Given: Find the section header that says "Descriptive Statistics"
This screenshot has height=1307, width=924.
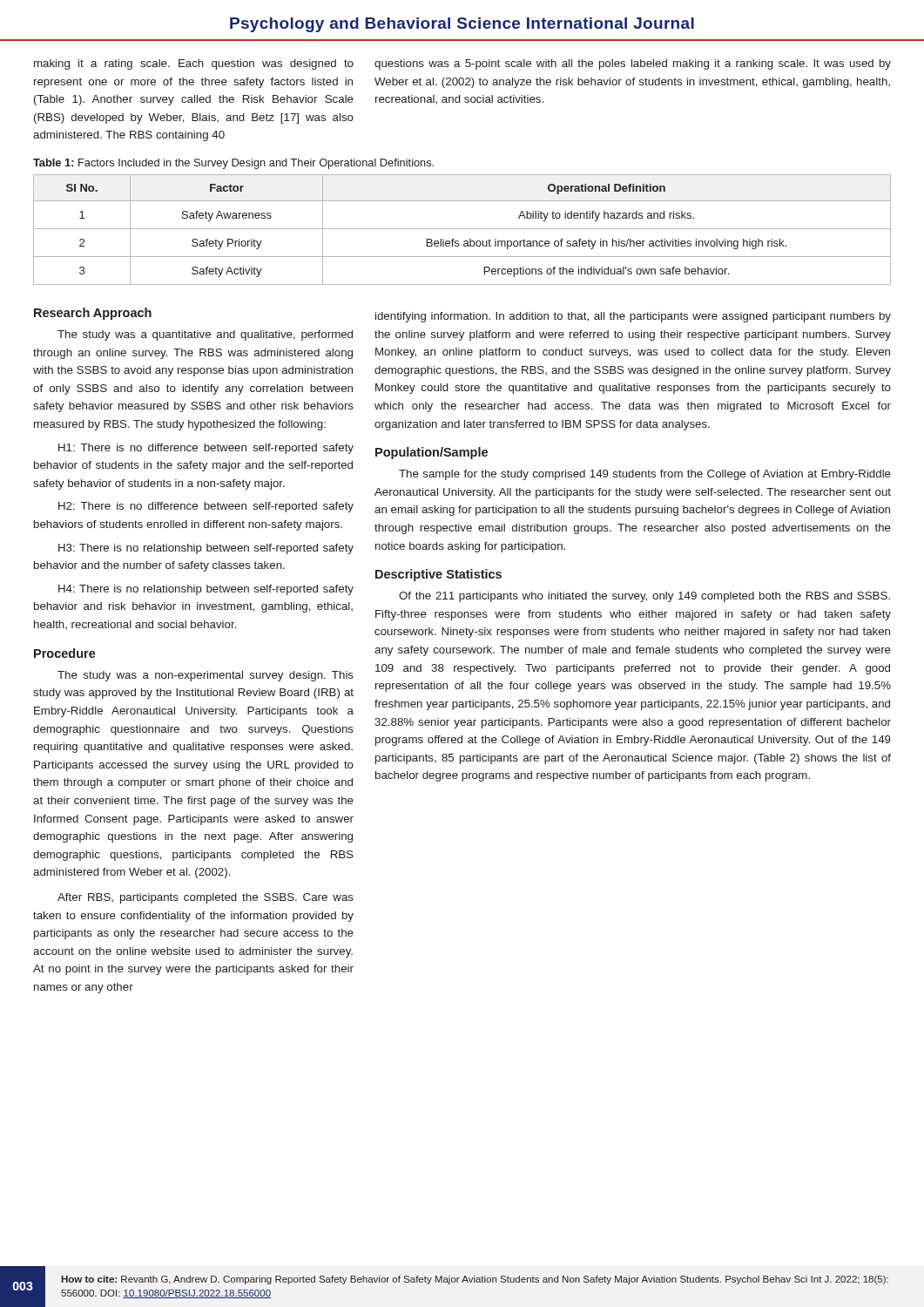Looking at the screenshot, I should pos(438,574).
